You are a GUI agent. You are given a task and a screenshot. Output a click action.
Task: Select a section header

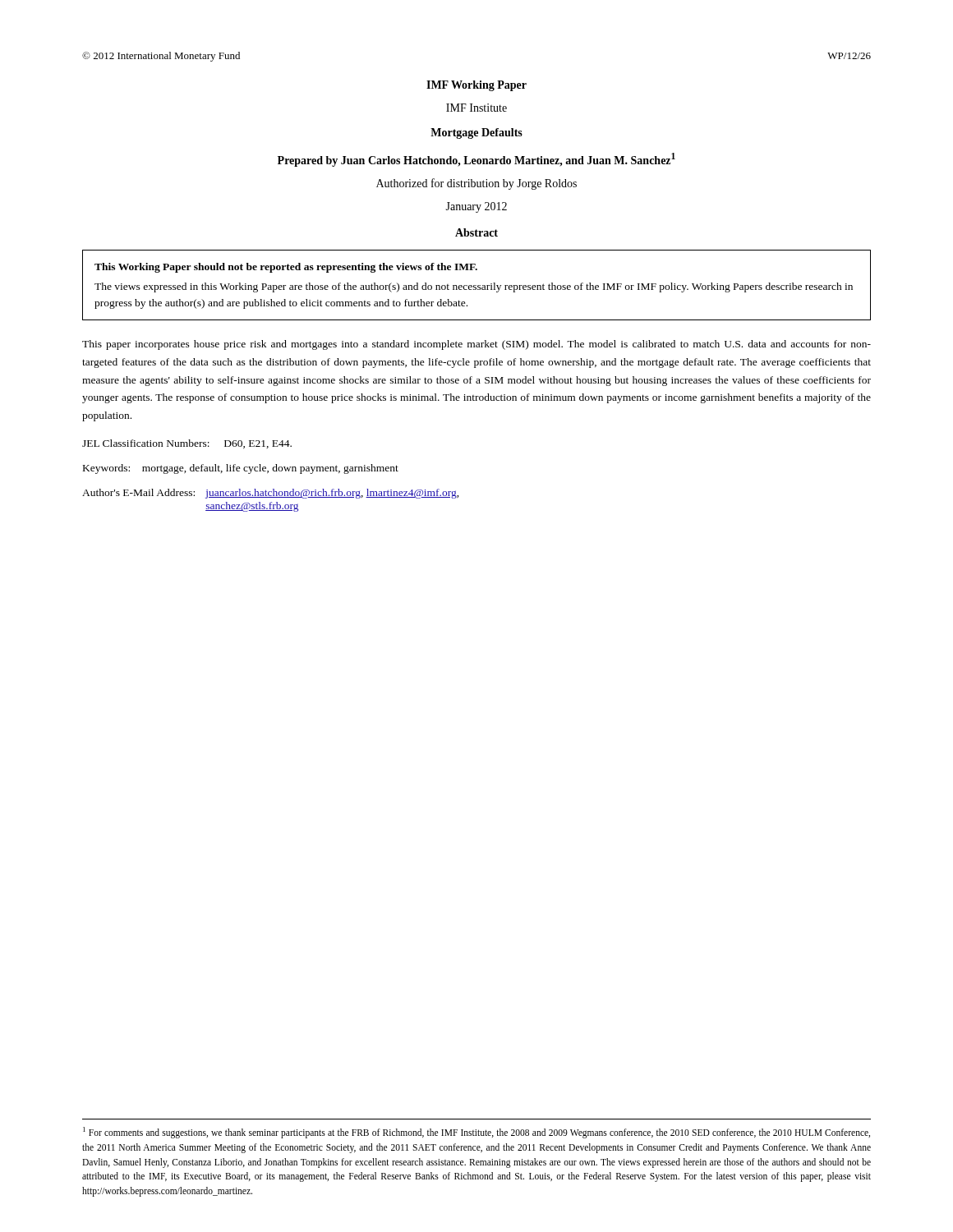click(476, 233)
